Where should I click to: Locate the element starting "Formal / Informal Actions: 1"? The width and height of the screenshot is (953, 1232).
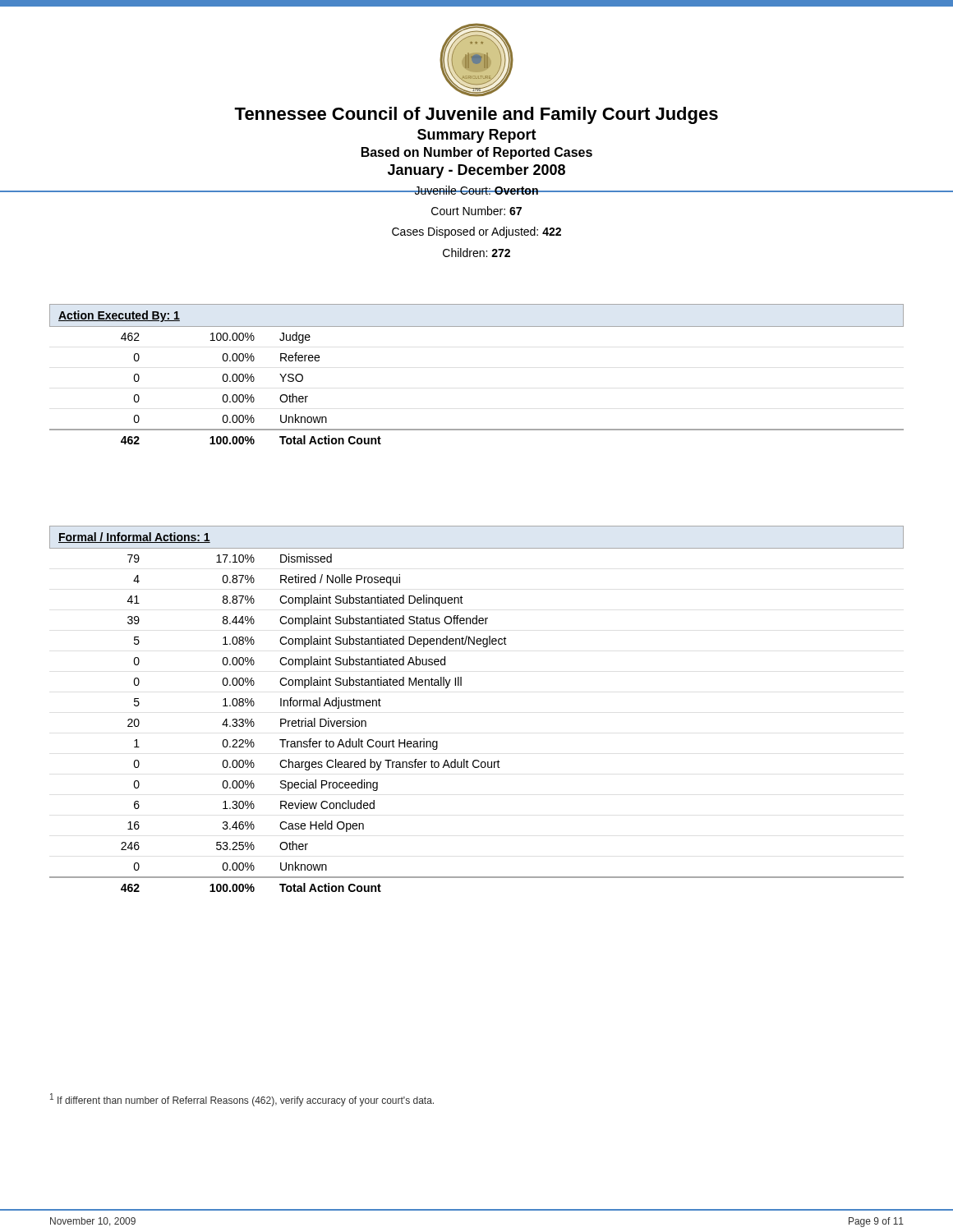pyautogui.click(x=134, y=537)
